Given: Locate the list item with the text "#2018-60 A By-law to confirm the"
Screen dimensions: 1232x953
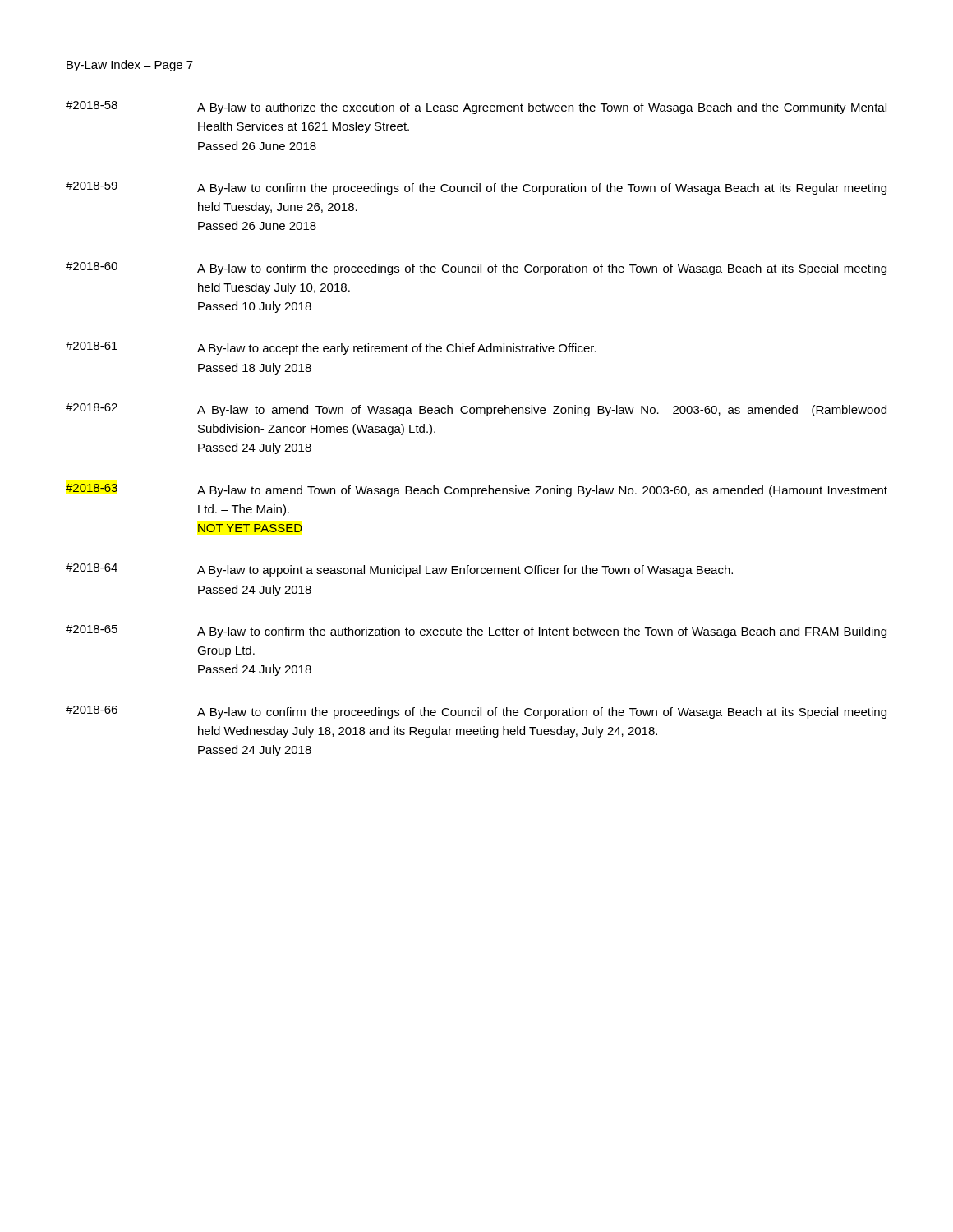Looking at the screenshot, I should point(476,269).
